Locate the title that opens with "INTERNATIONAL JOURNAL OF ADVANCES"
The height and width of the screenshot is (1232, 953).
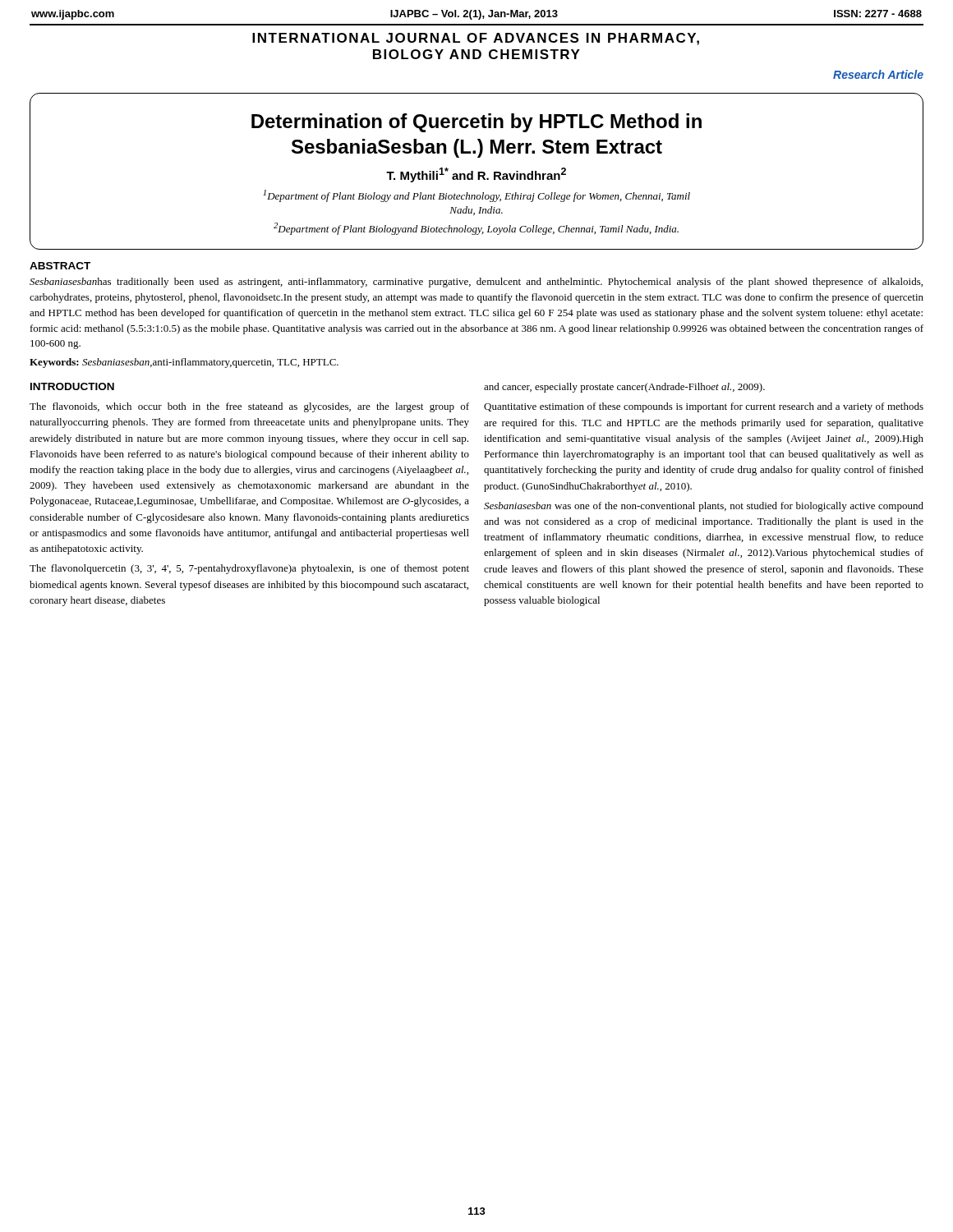(476, 47)
